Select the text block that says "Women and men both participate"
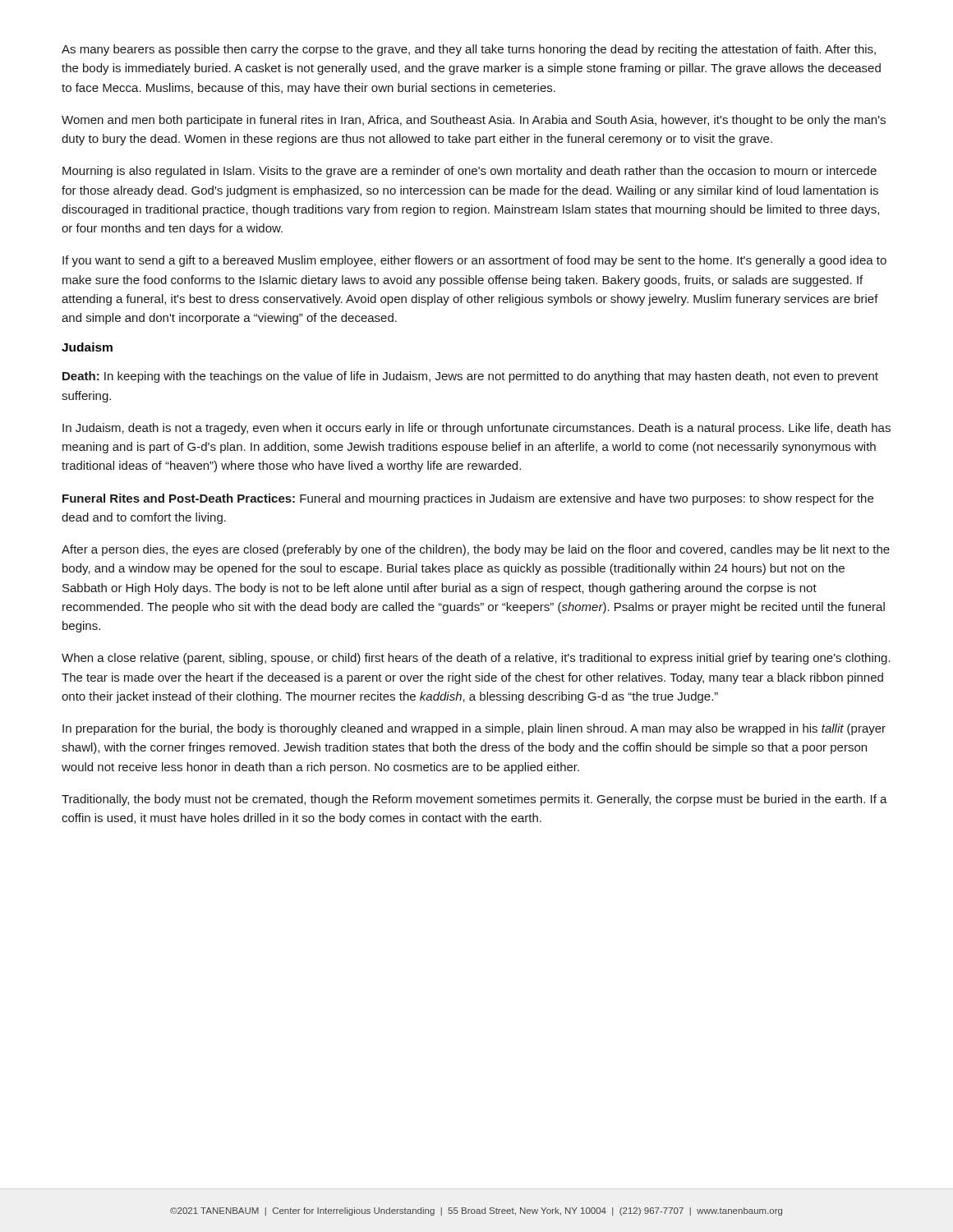The height and width of the screenshot is (1232, 953). coord(474,129)
